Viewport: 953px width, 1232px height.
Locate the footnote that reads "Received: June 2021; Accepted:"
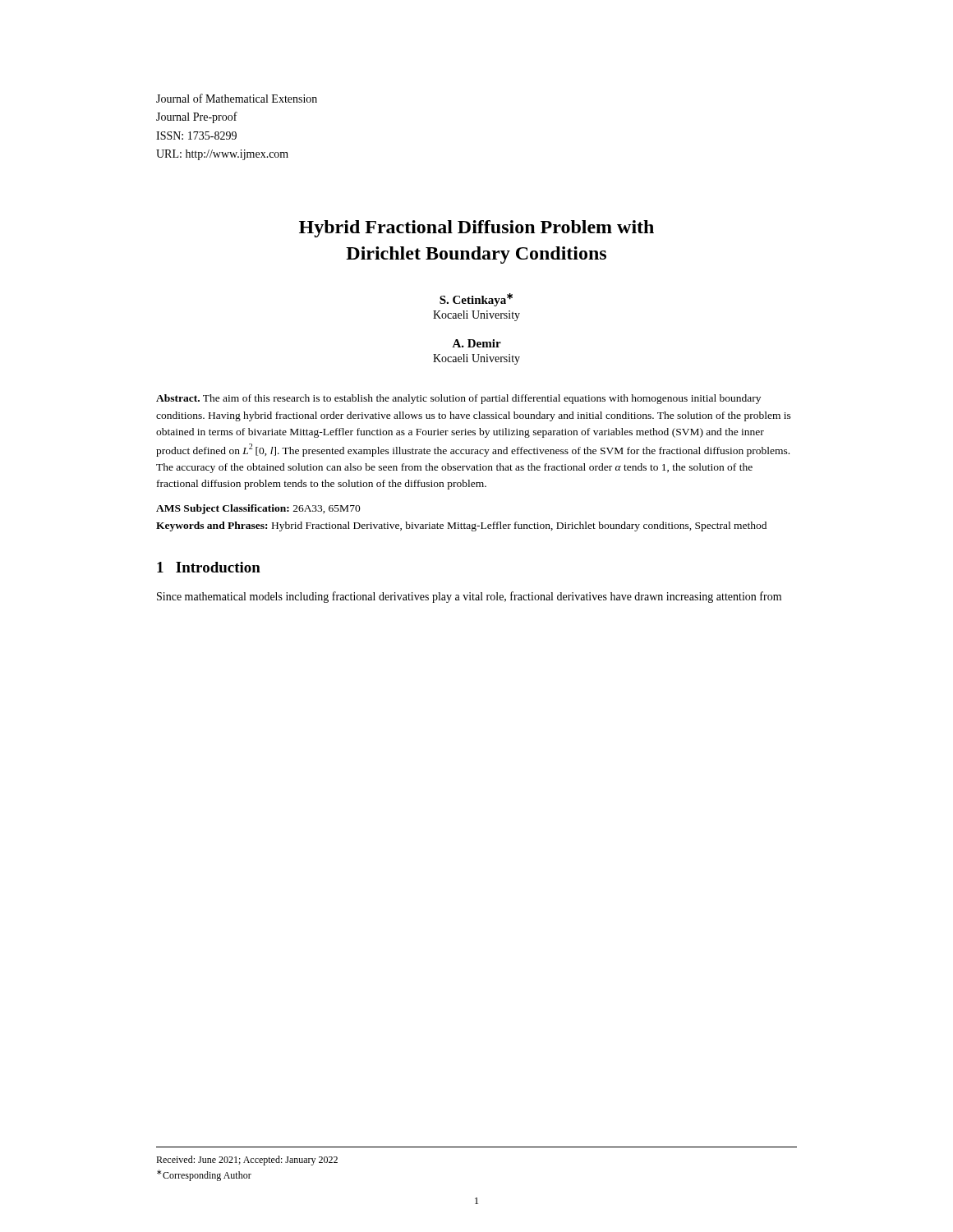247,1168
